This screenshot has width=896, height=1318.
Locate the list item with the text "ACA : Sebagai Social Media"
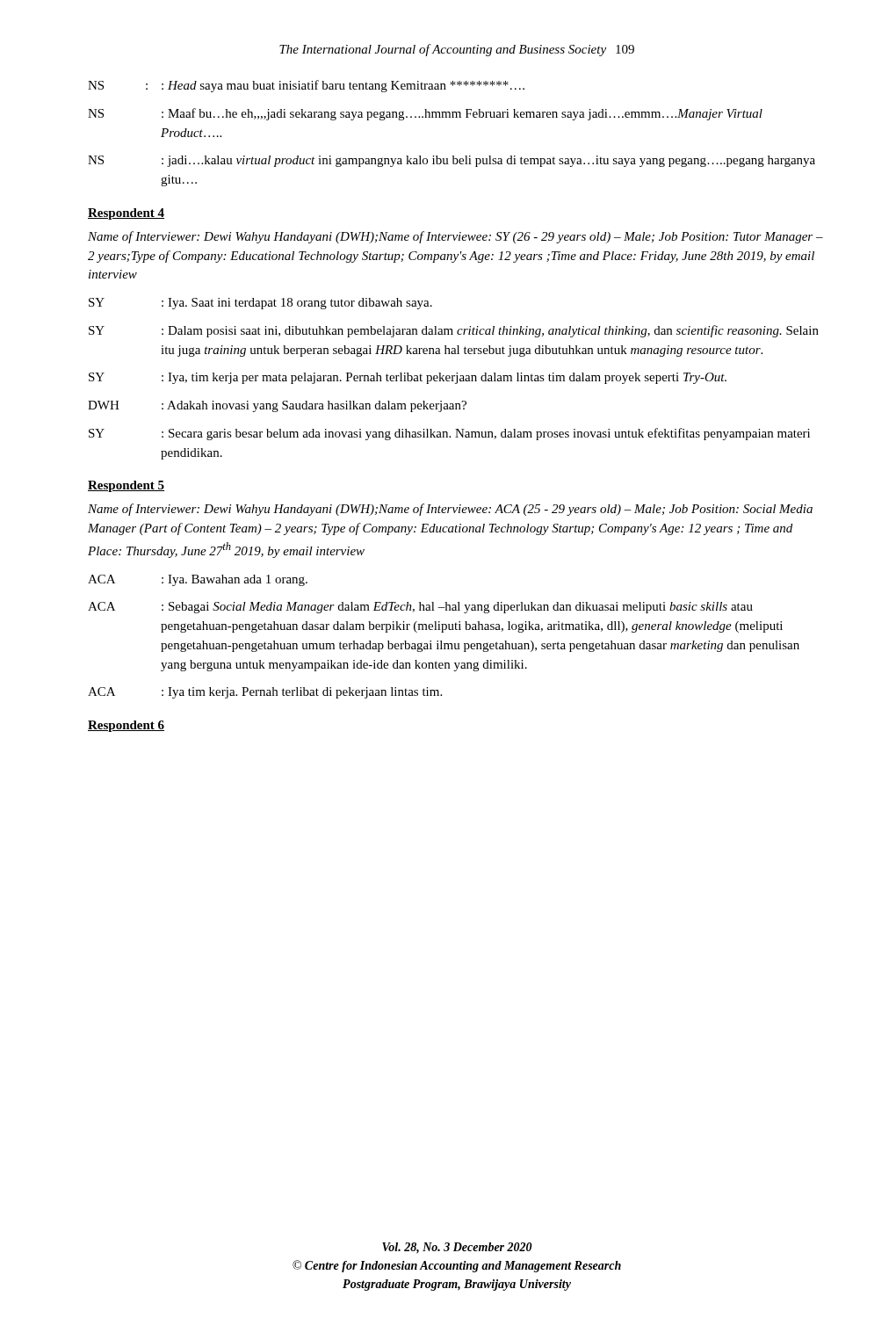point(457,636)
